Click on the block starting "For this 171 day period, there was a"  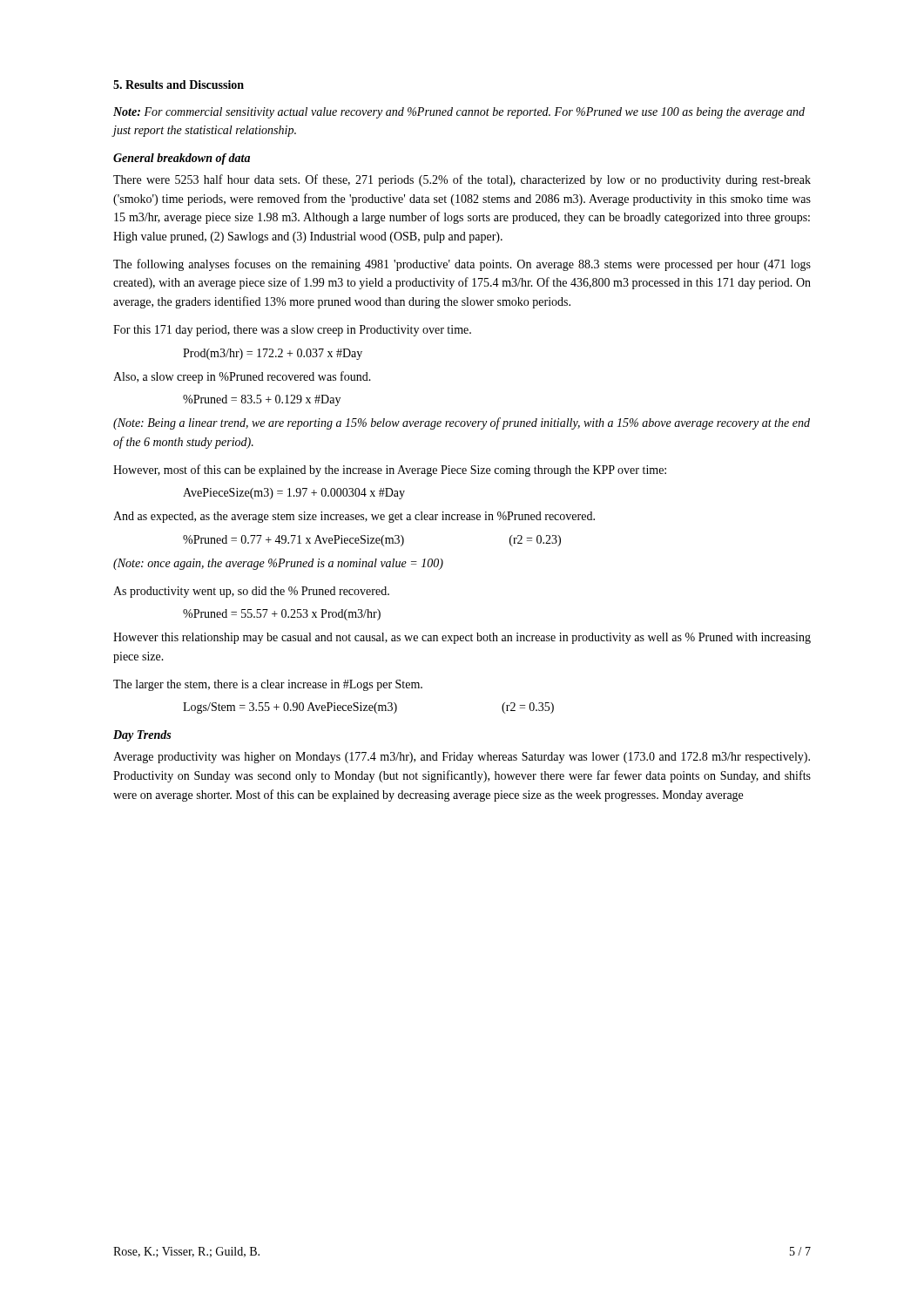[x=292, y=330]
